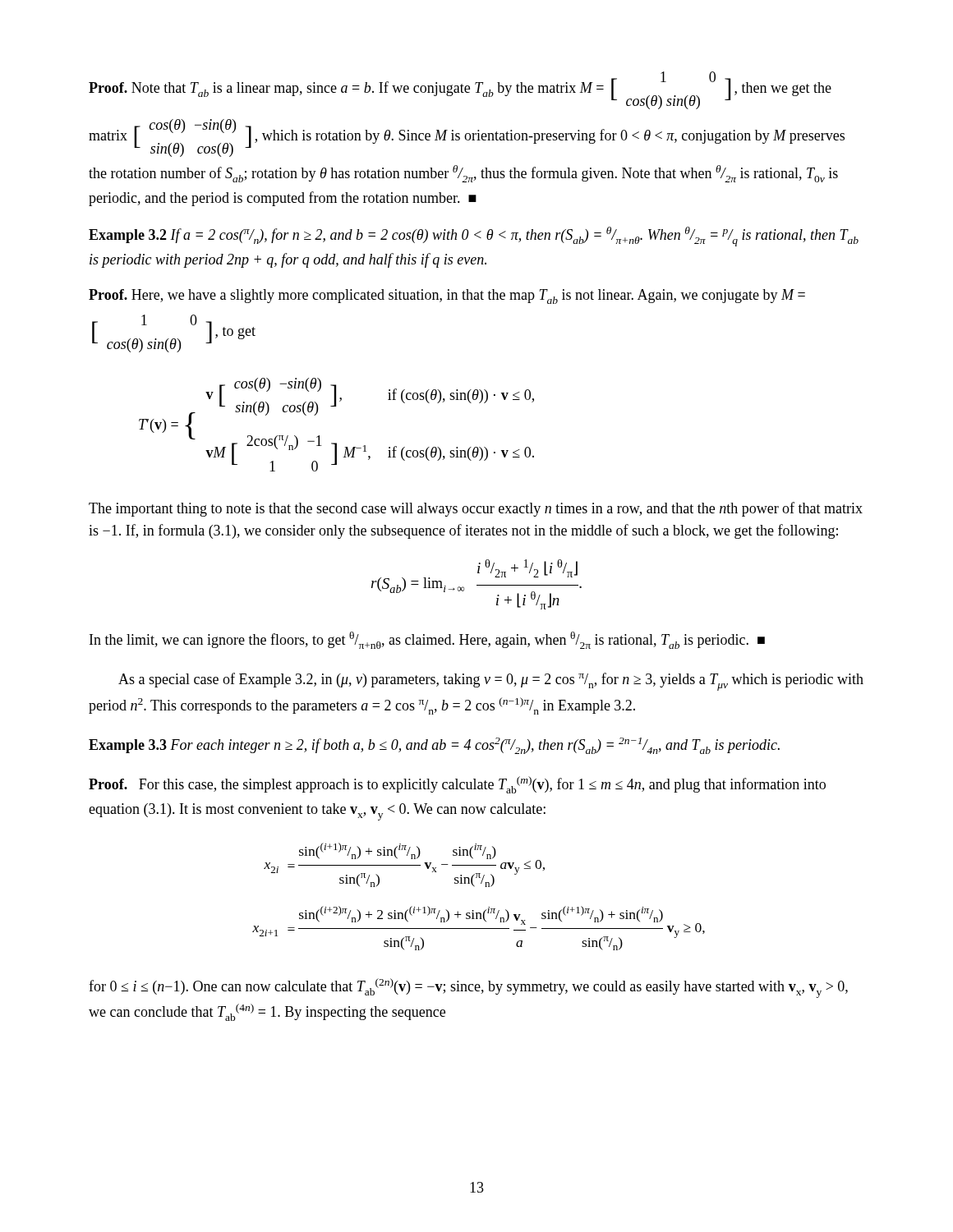This screenshot has width=953, height=1232.
Task: Point to the passage starting "In the limit, we can ignore the"
Action: coord(427,640)
